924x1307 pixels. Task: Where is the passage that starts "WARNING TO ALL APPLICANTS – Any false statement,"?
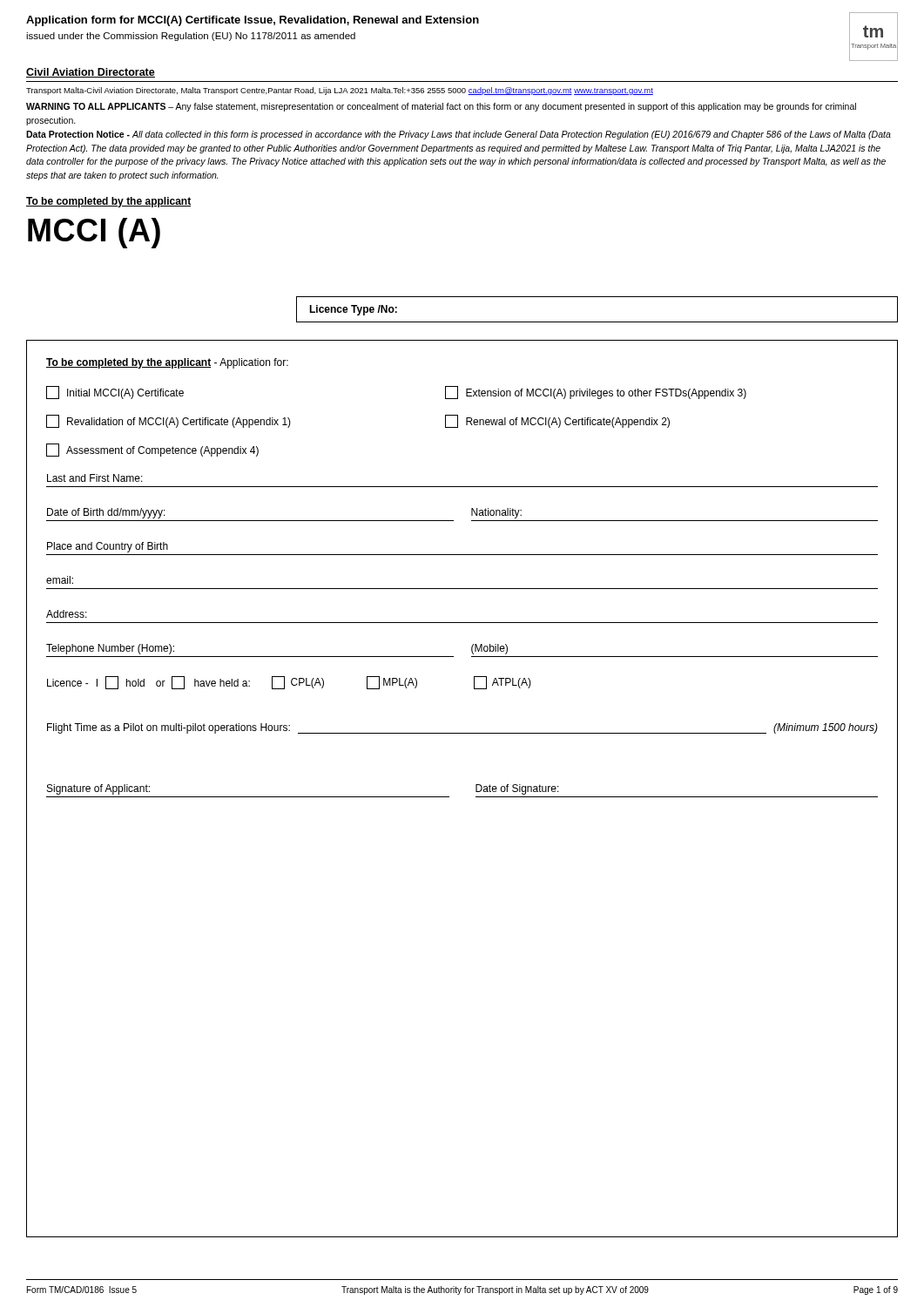click(458, 141)
